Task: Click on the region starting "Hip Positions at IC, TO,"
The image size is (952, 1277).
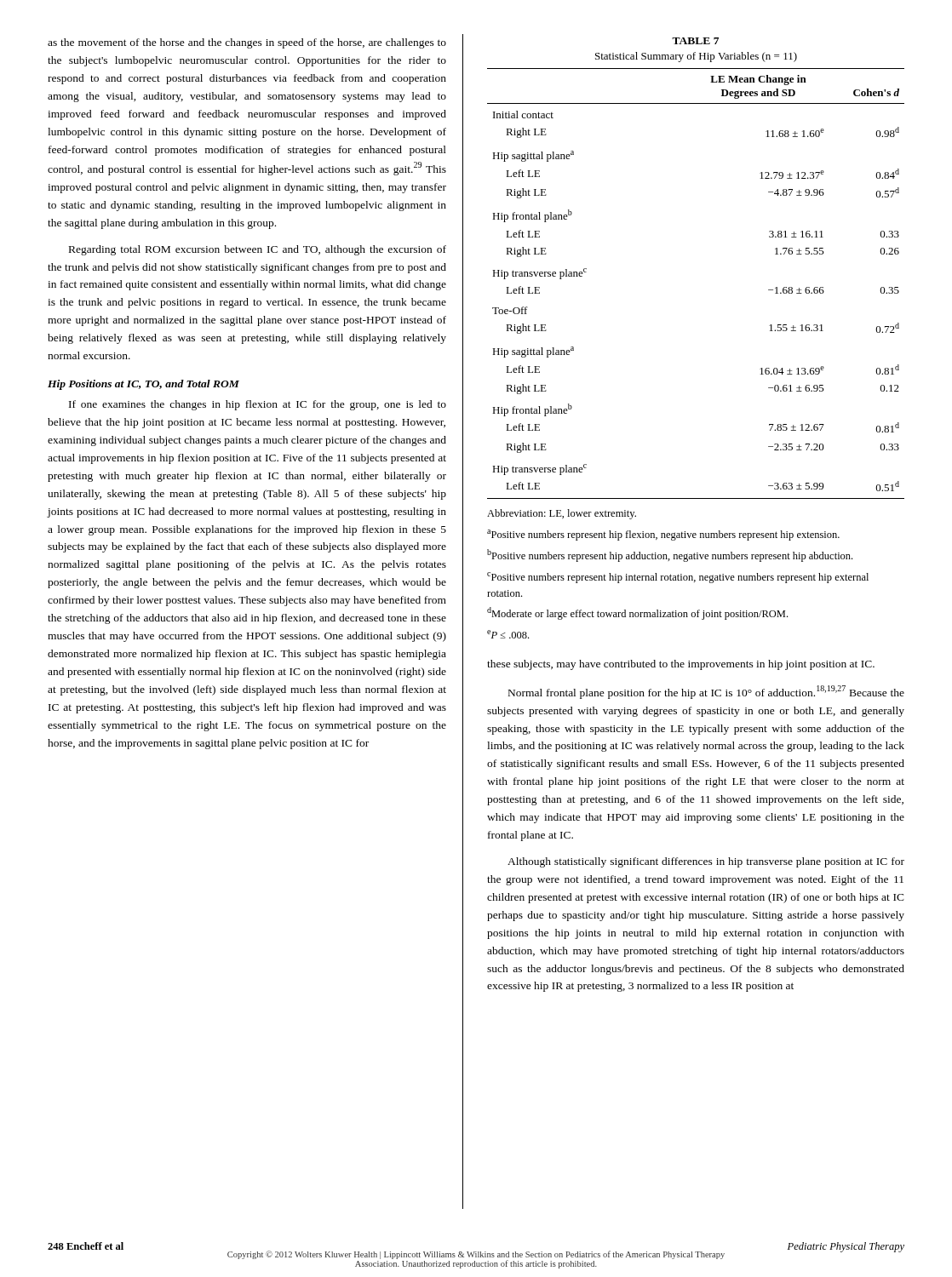Action: click(143, 384)
